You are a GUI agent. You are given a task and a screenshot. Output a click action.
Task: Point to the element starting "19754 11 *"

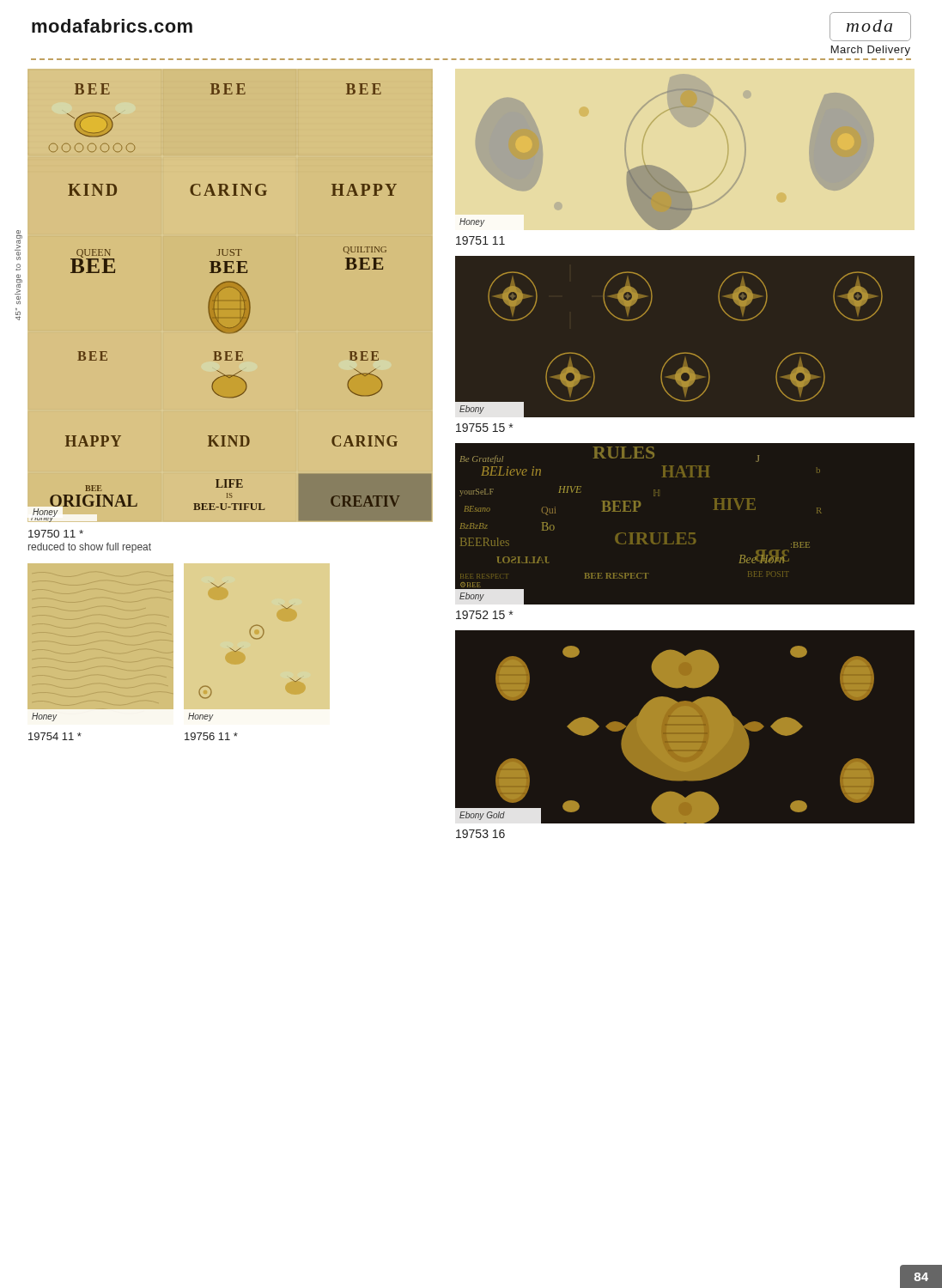click(x=54, y=736)
